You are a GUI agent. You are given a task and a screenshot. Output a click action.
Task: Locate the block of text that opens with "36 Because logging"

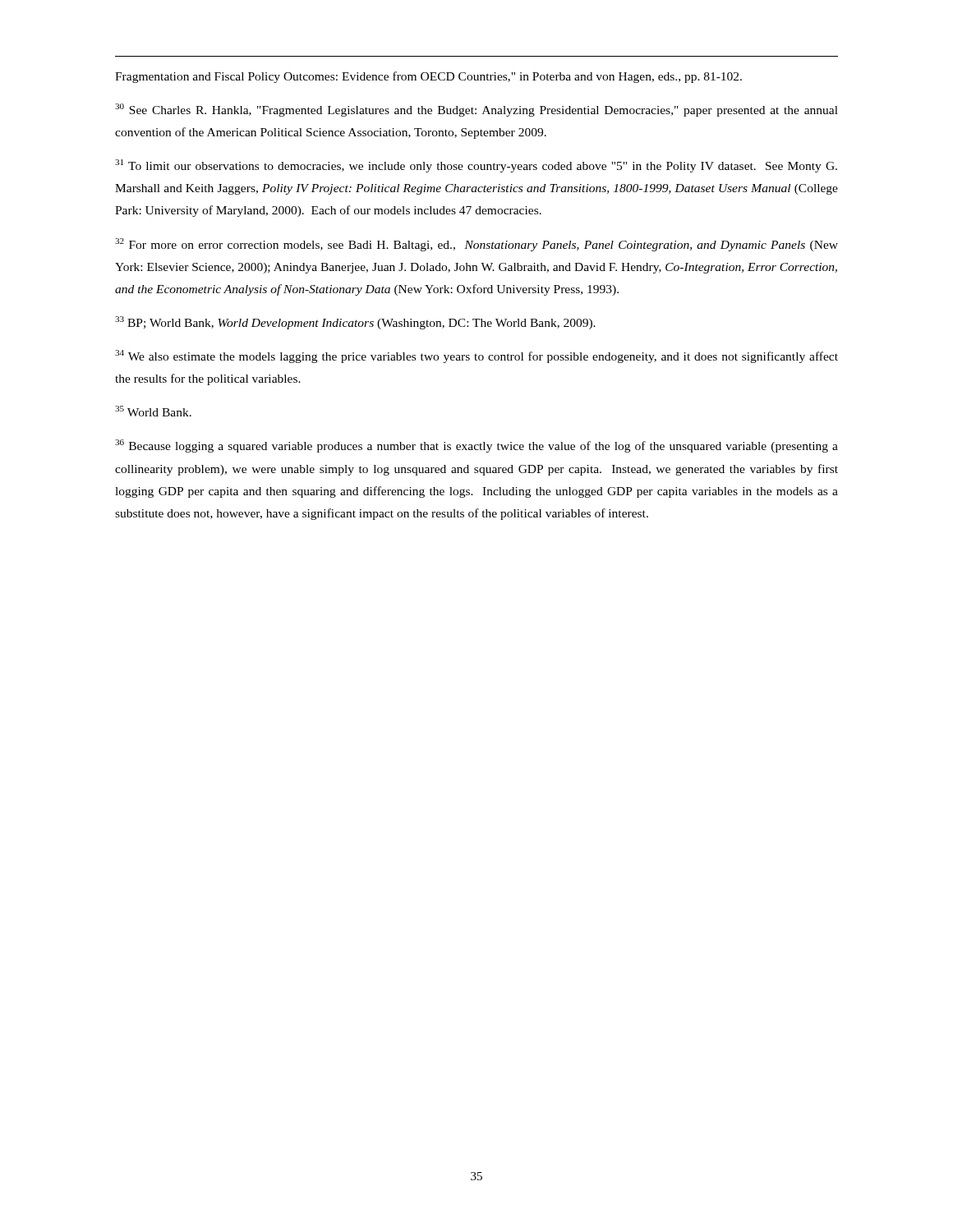476,479
